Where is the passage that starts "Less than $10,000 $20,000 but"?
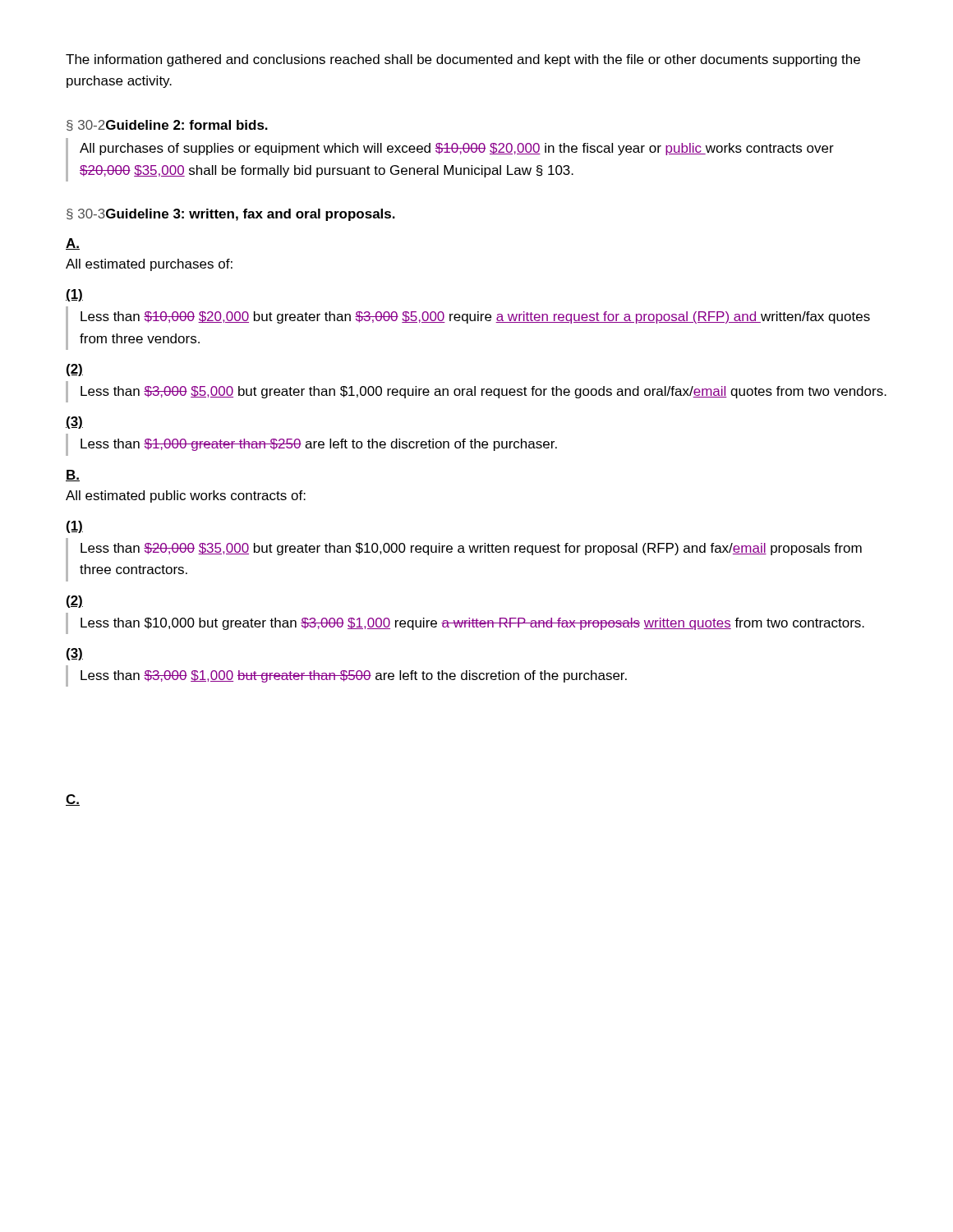Viewport: 953px width, 1232px height. (x=475, y=328)
